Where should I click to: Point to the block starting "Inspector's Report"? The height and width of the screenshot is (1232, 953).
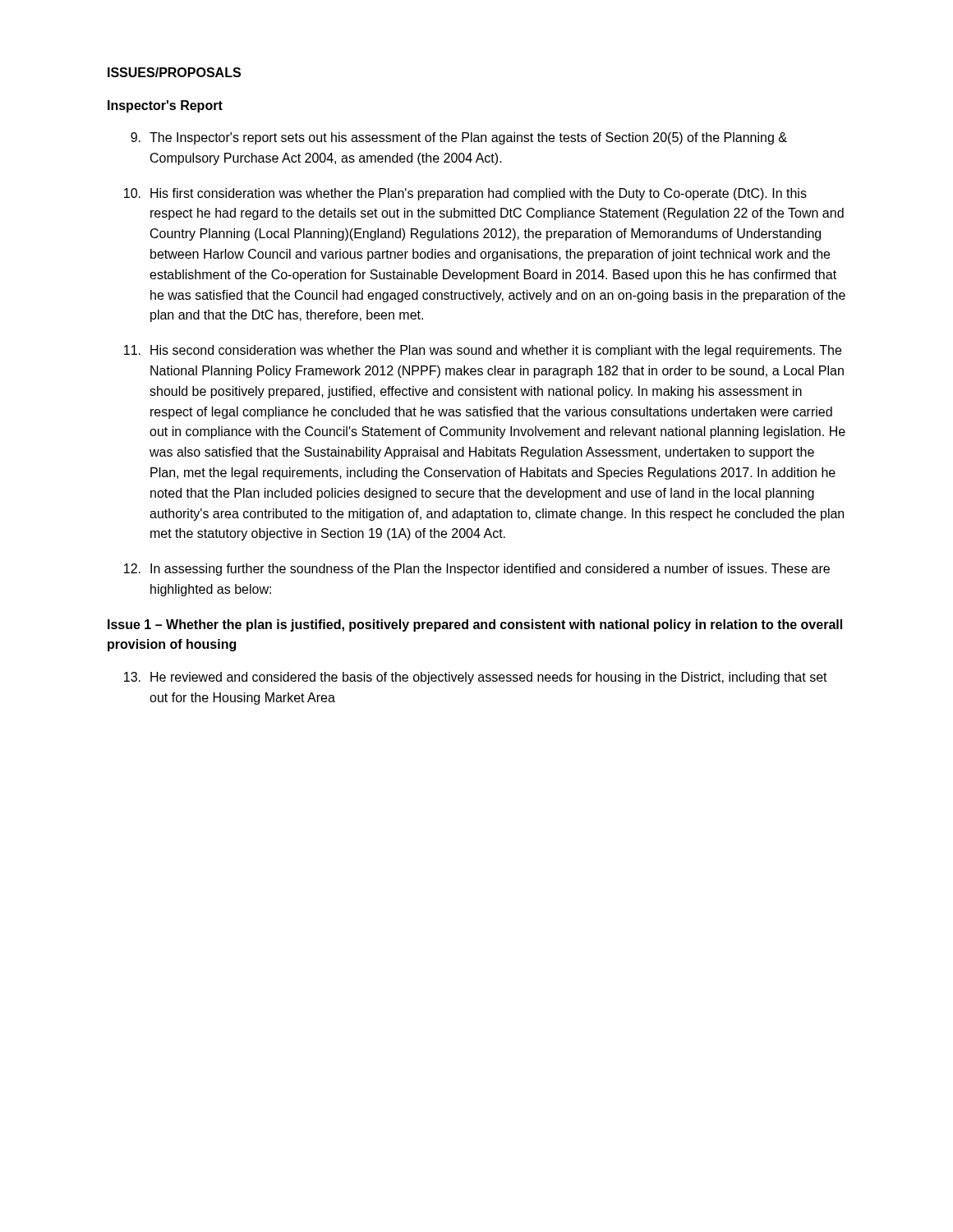(165, 106)
